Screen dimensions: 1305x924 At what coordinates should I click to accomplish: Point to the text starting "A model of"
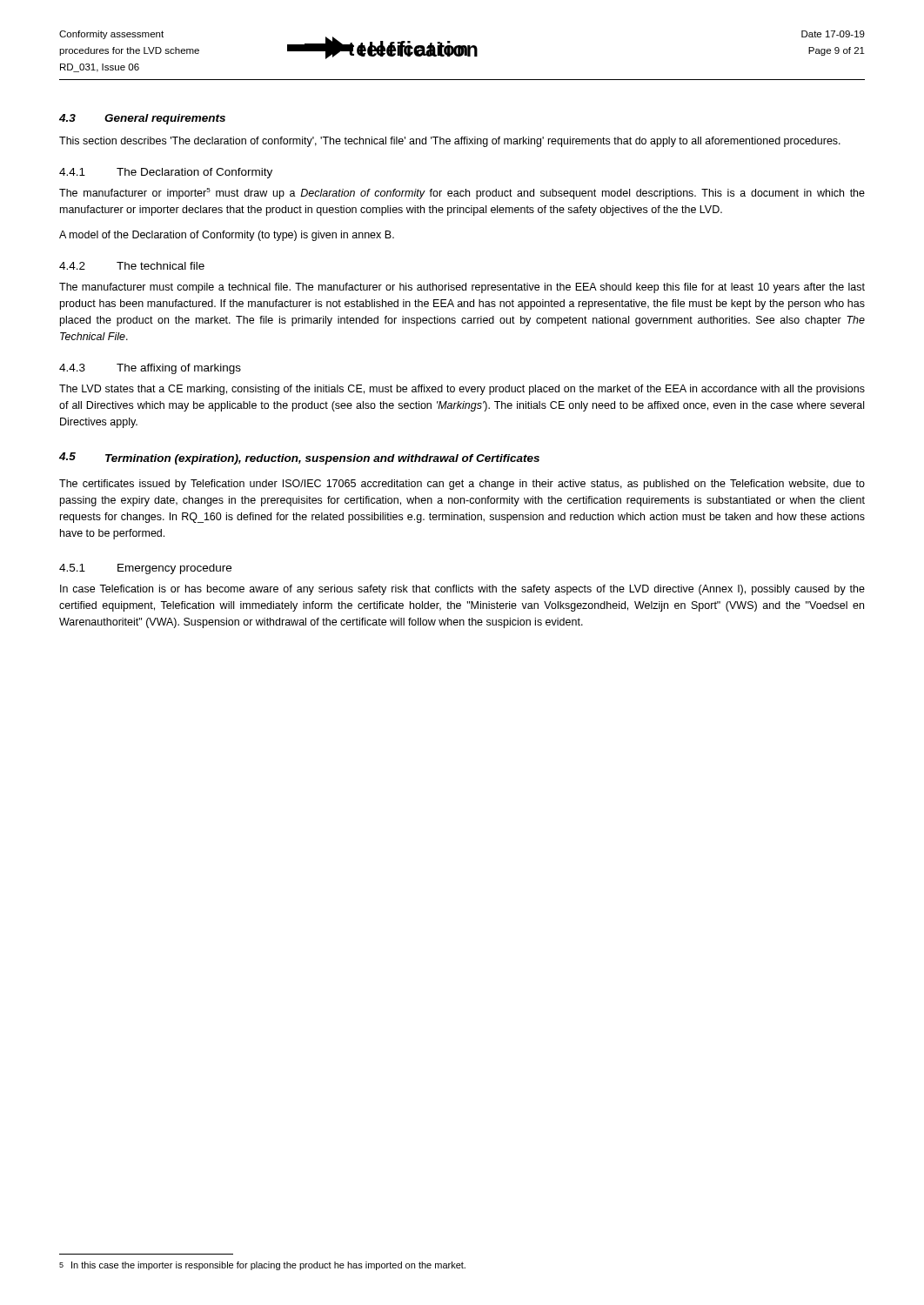click(227, 235)
